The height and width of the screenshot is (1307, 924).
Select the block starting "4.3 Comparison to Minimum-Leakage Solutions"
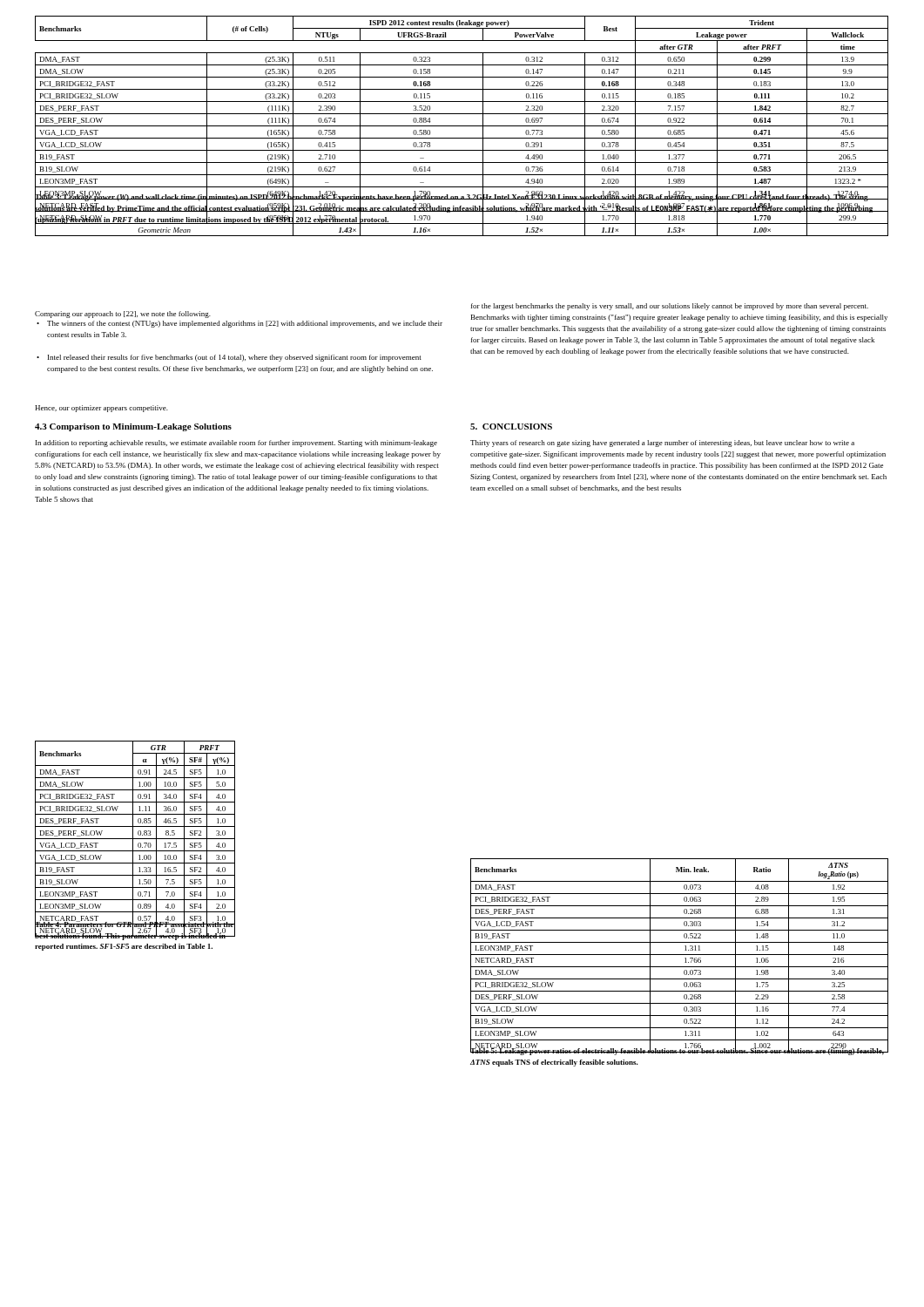pyautogui.click(x=133, y=426)
